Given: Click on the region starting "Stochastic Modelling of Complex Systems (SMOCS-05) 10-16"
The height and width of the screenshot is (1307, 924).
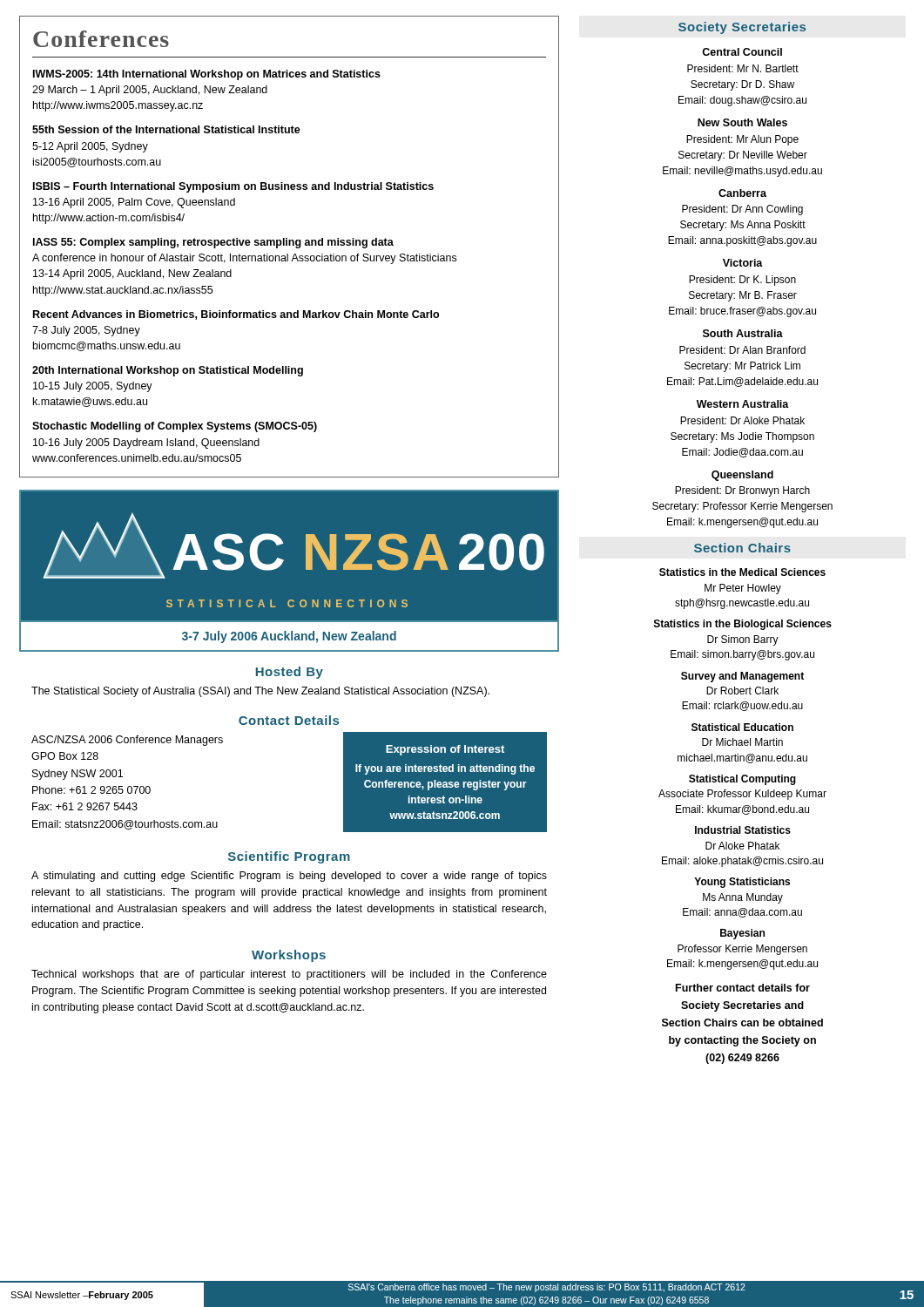Looking at the screenshot, I should point(175,427).
